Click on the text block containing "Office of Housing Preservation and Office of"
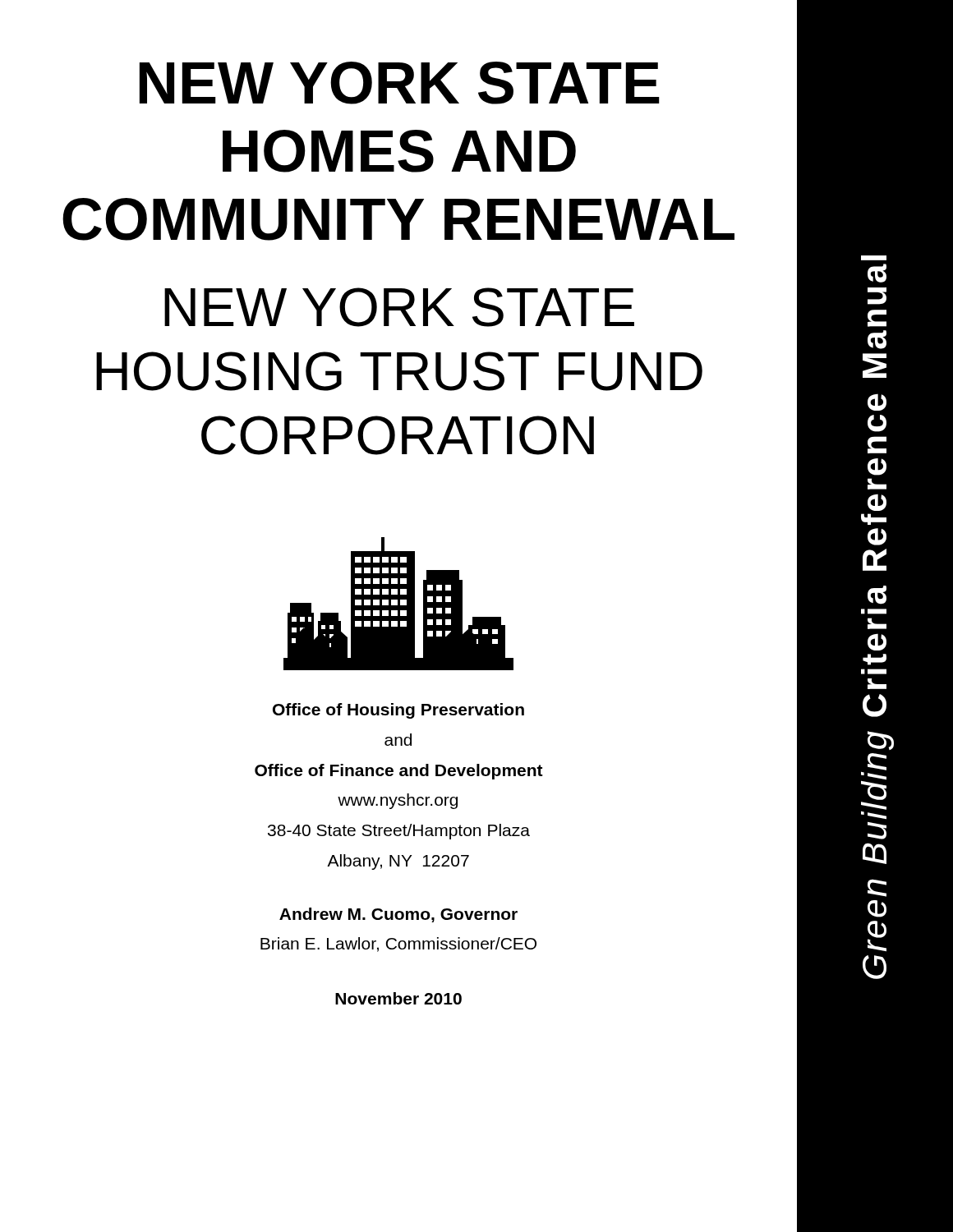 398,785
